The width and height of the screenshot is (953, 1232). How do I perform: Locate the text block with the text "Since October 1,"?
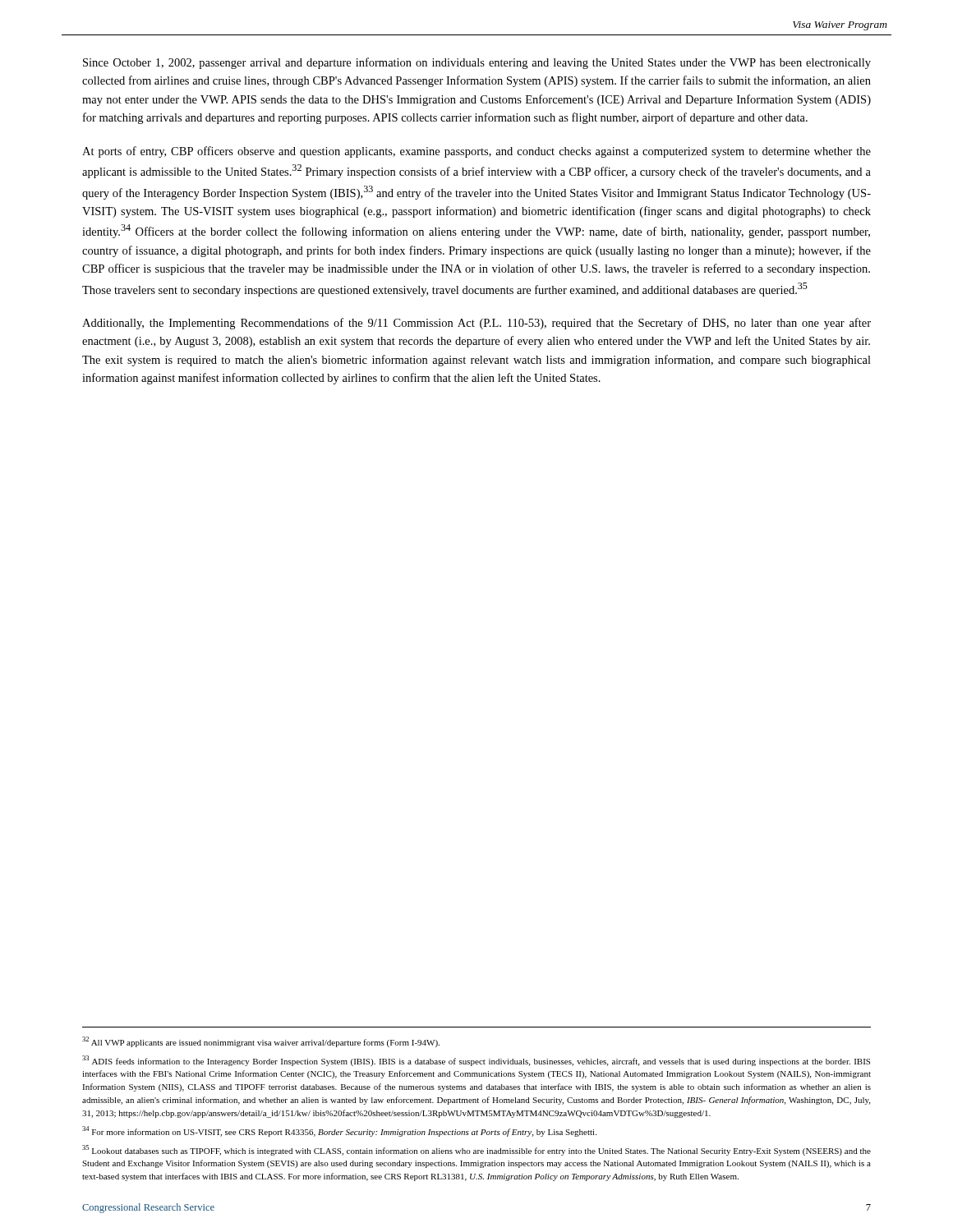coord(476,90)
